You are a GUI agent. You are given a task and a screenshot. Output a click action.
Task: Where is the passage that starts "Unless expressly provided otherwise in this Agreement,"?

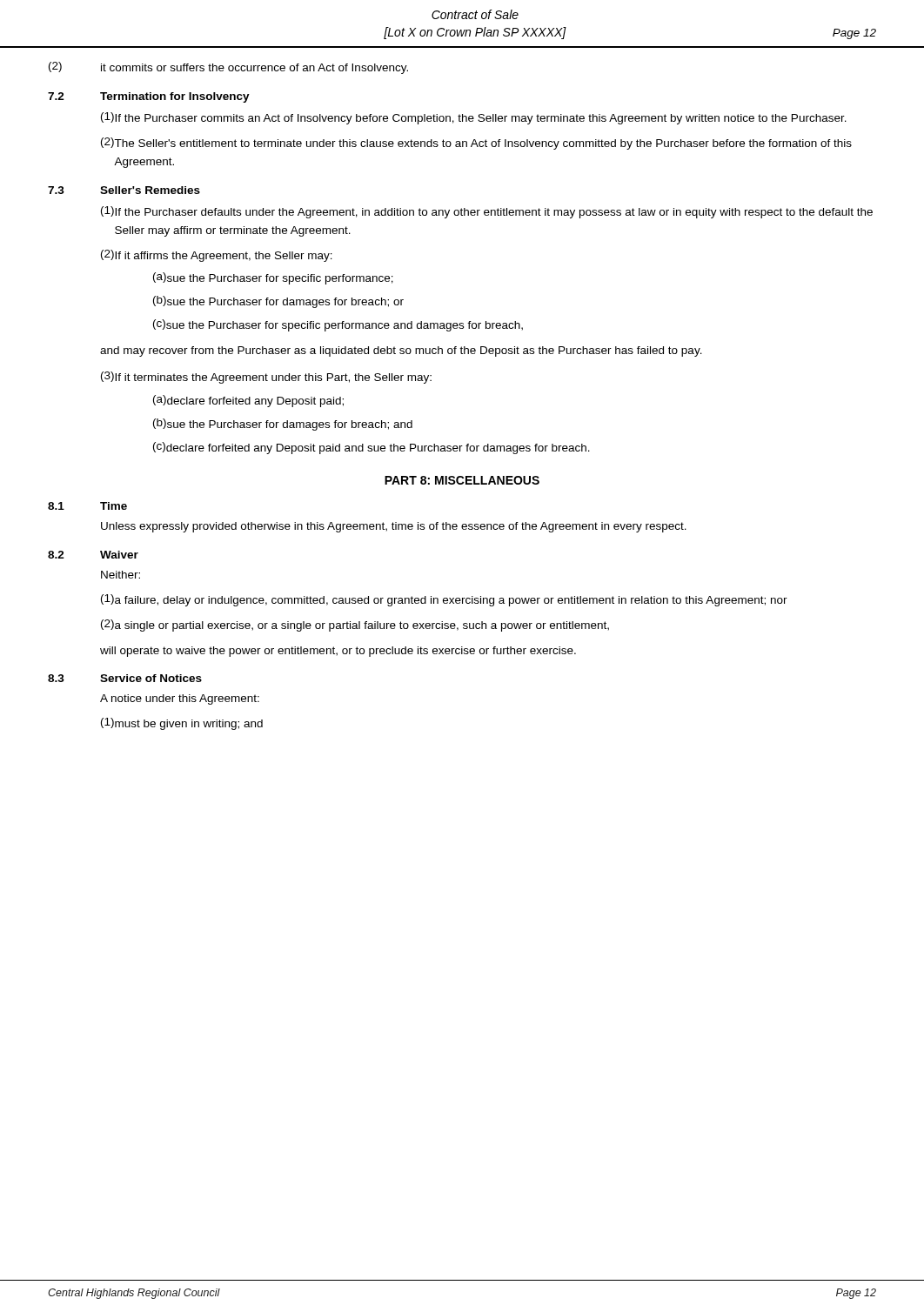pos(394,526)
